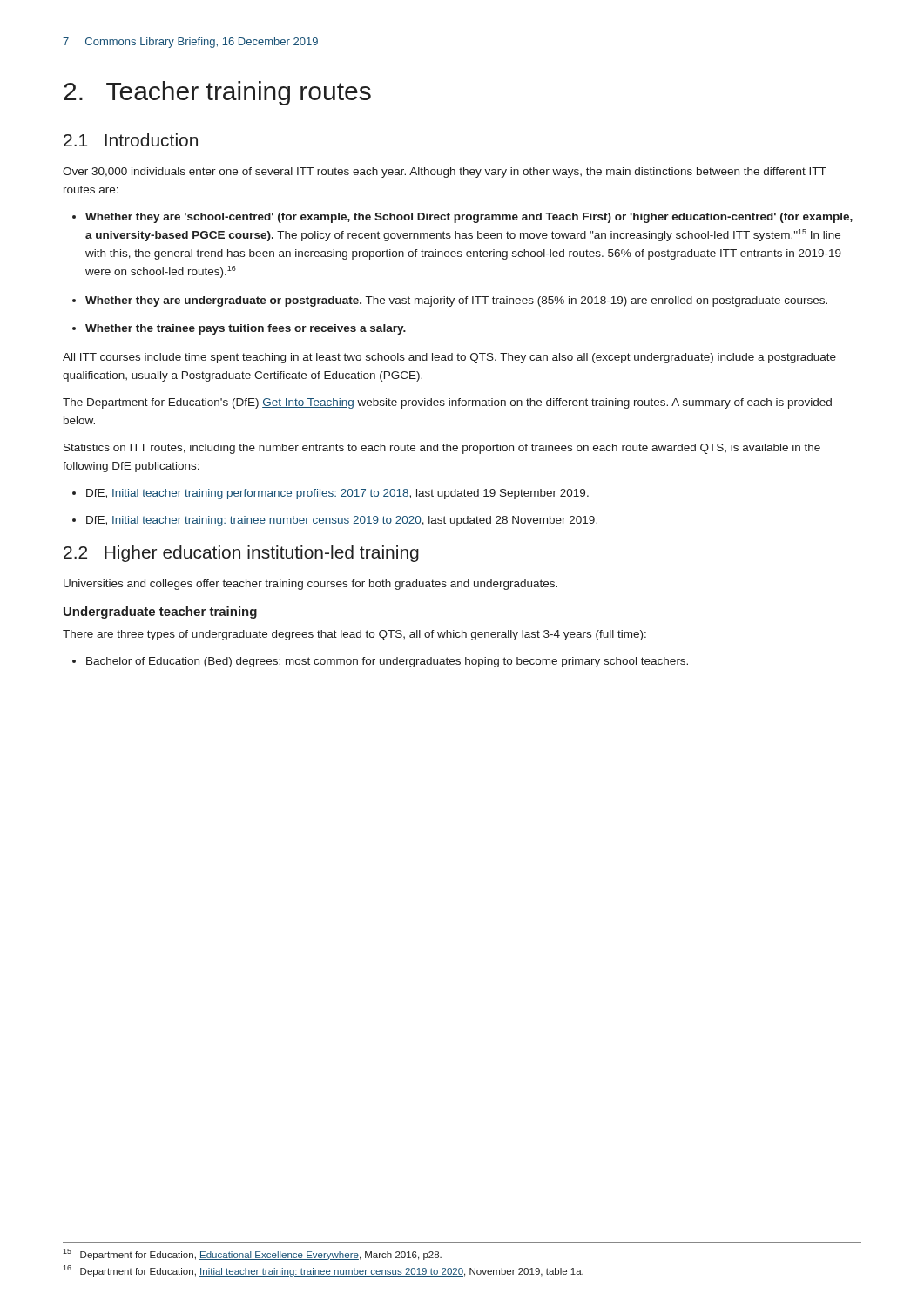Find the text starting "Whether they are undergraduate or"

pos(457,300)
